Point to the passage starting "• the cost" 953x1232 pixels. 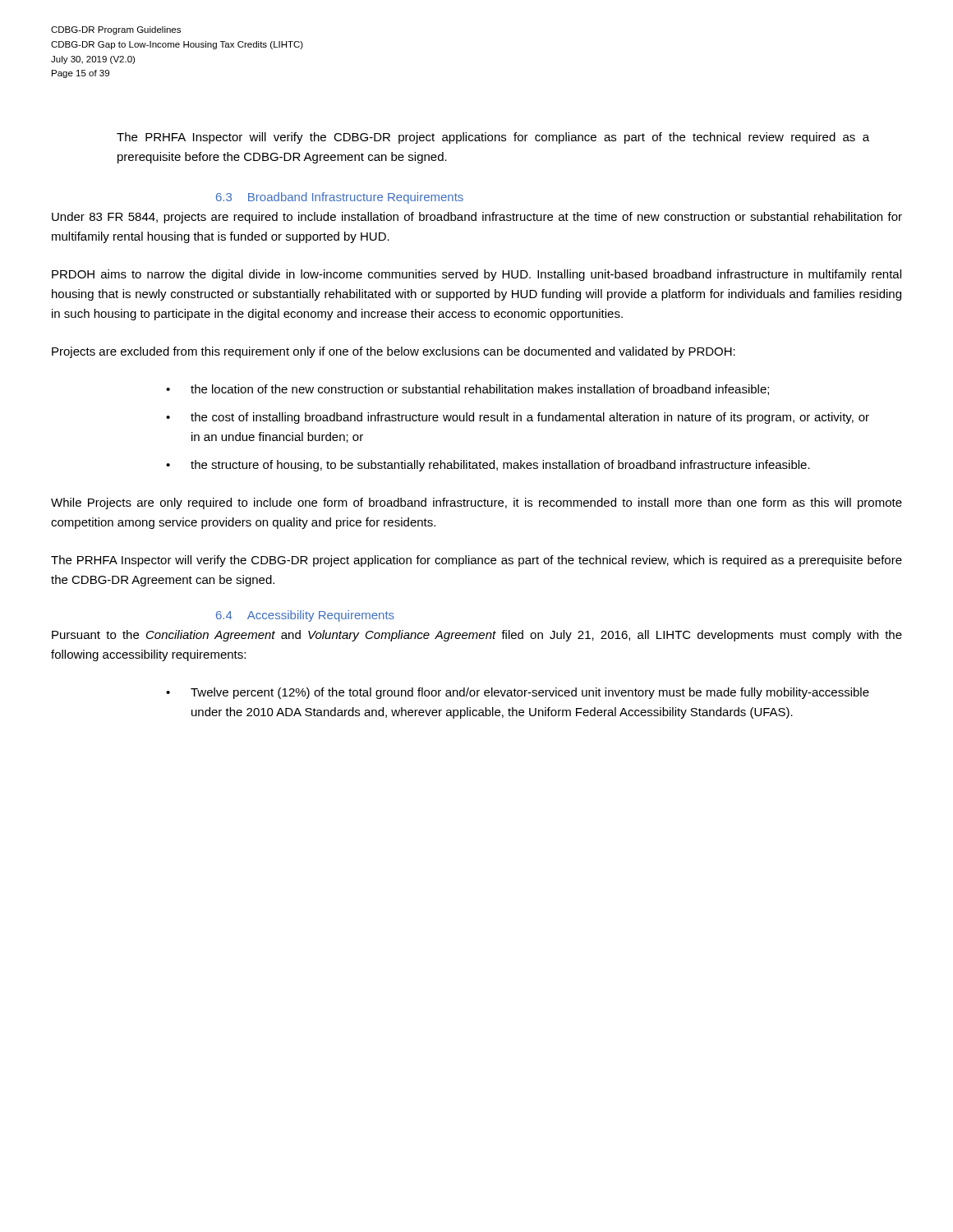(x=518, y=427)
